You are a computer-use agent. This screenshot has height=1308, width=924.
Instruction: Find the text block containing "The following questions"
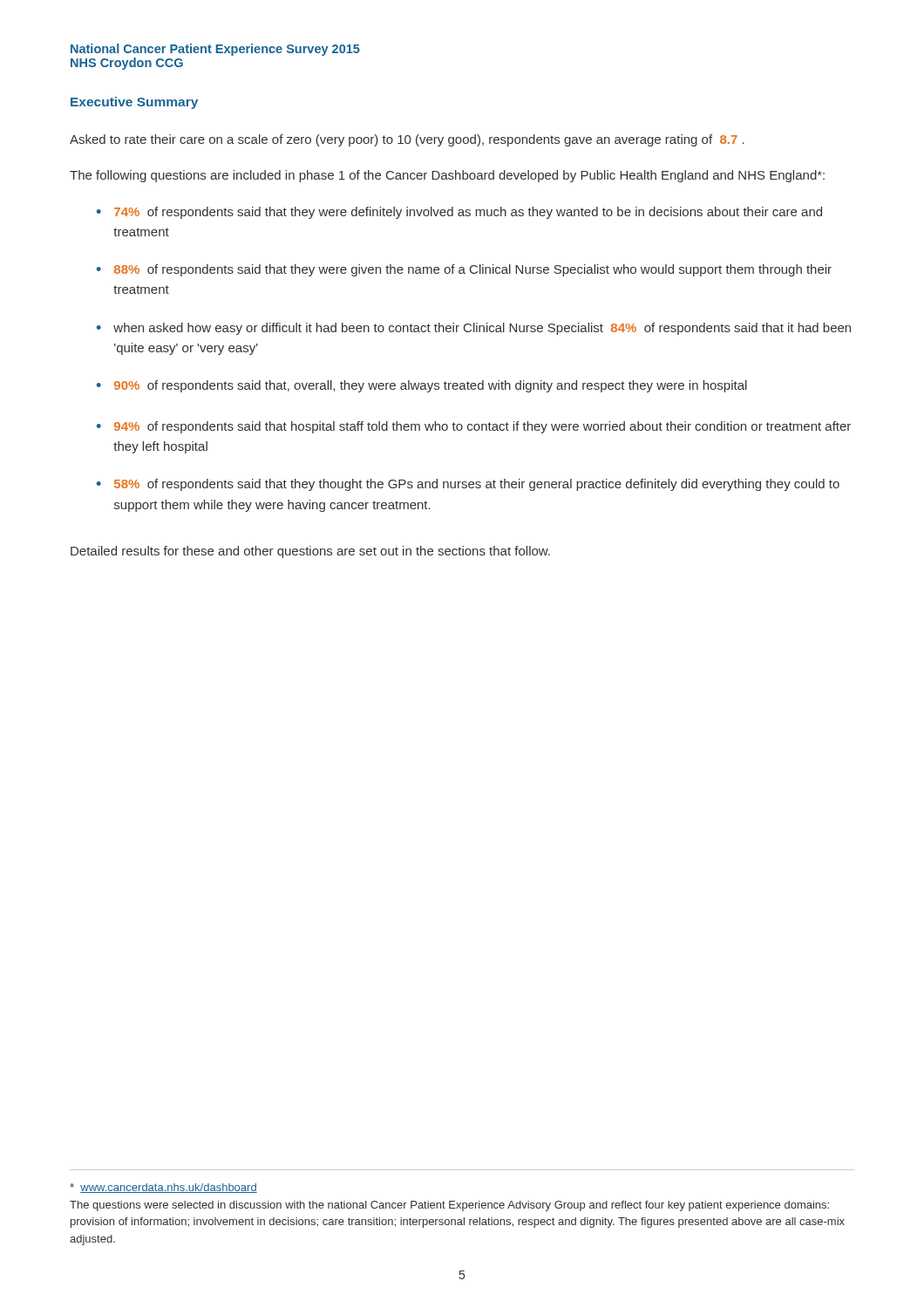448,175
